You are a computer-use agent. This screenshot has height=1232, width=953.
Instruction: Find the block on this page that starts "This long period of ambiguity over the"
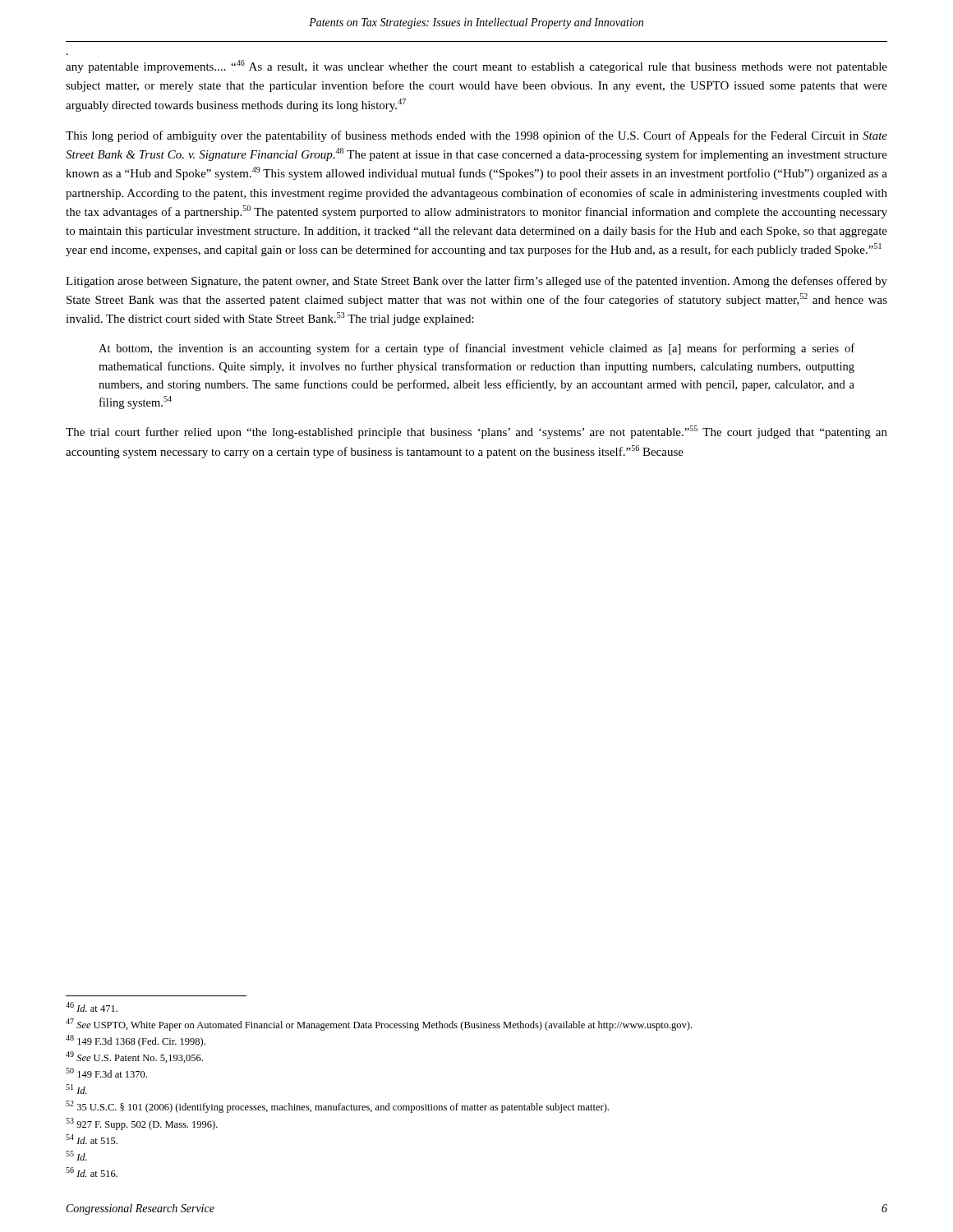pos(476,193)
